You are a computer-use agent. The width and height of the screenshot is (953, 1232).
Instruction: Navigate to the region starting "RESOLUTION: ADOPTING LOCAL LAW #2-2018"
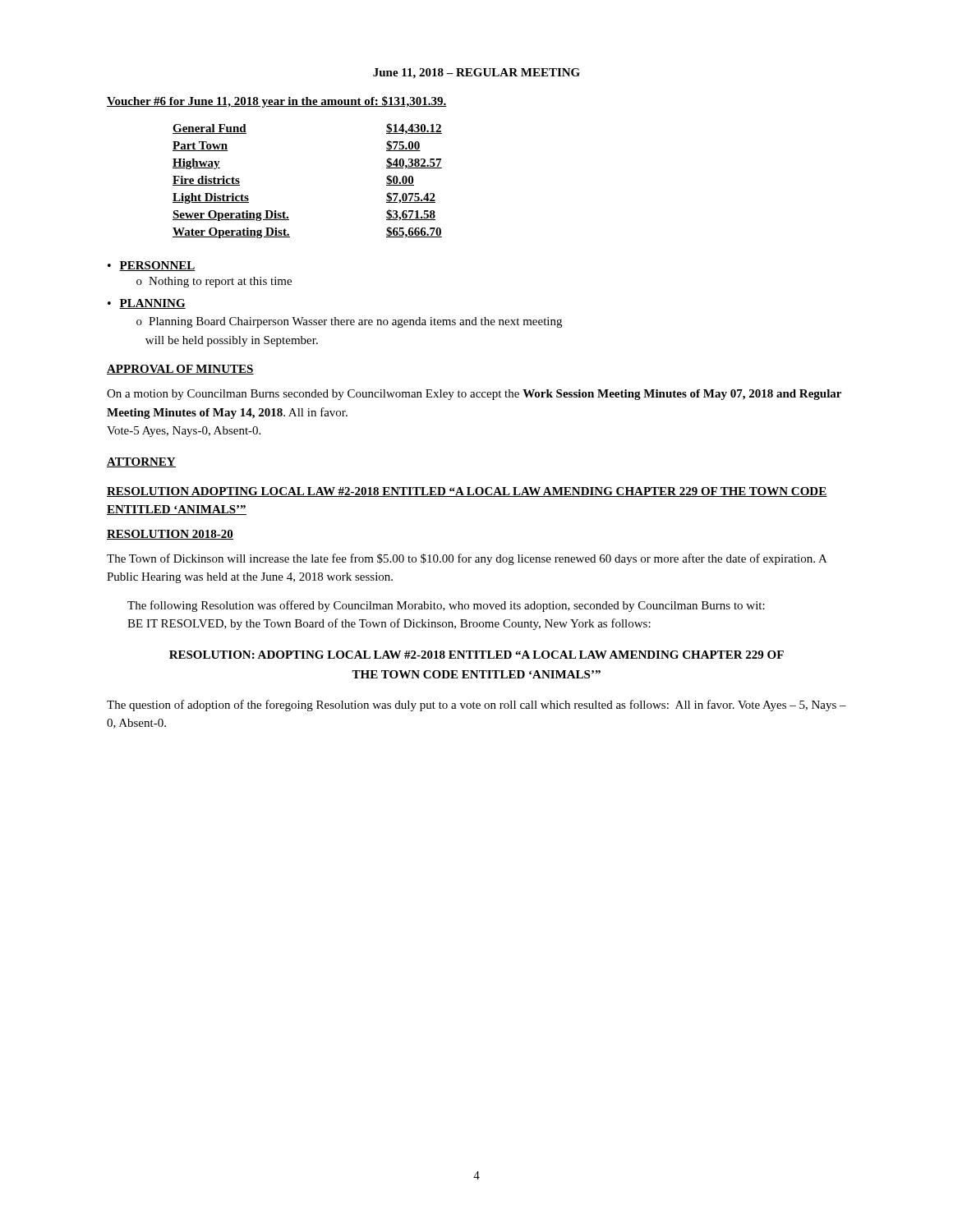click(x=476, y=664)
